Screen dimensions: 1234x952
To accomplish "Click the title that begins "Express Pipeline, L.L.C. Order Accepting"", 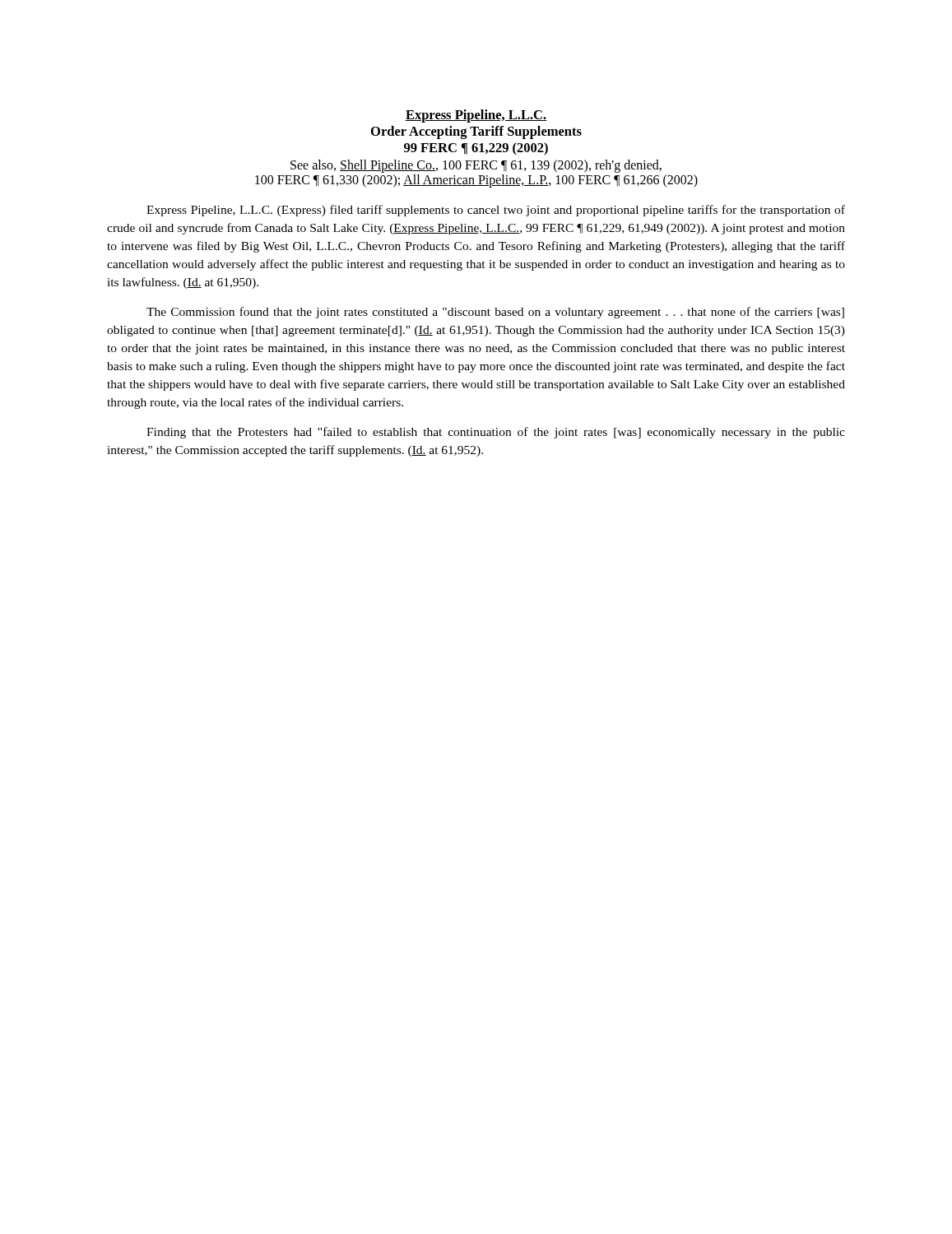I will 476,147.
